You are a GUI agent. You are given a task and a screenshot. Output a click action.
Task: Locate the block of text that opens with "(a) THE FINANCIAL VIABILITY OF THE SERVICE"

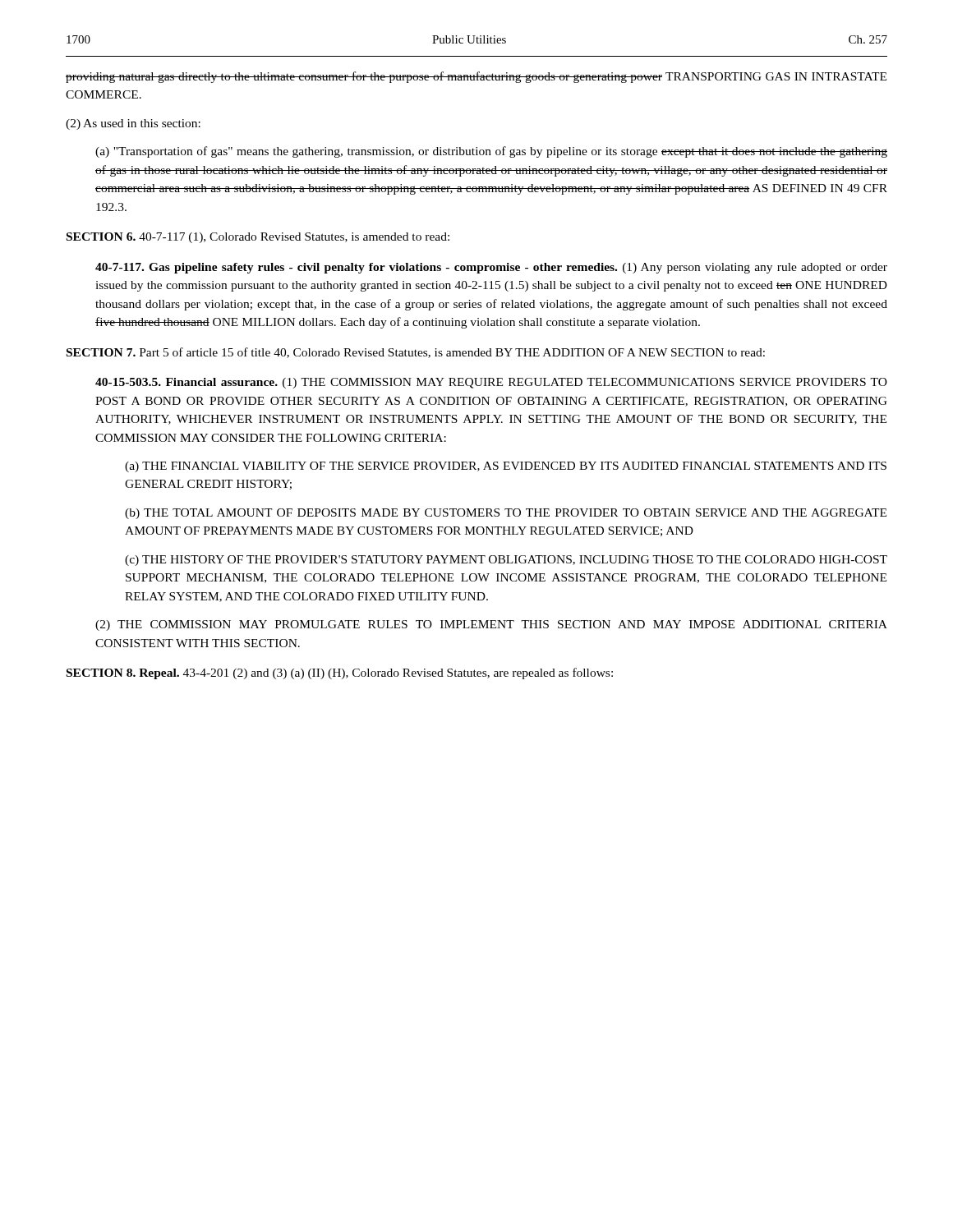[506, 475]
